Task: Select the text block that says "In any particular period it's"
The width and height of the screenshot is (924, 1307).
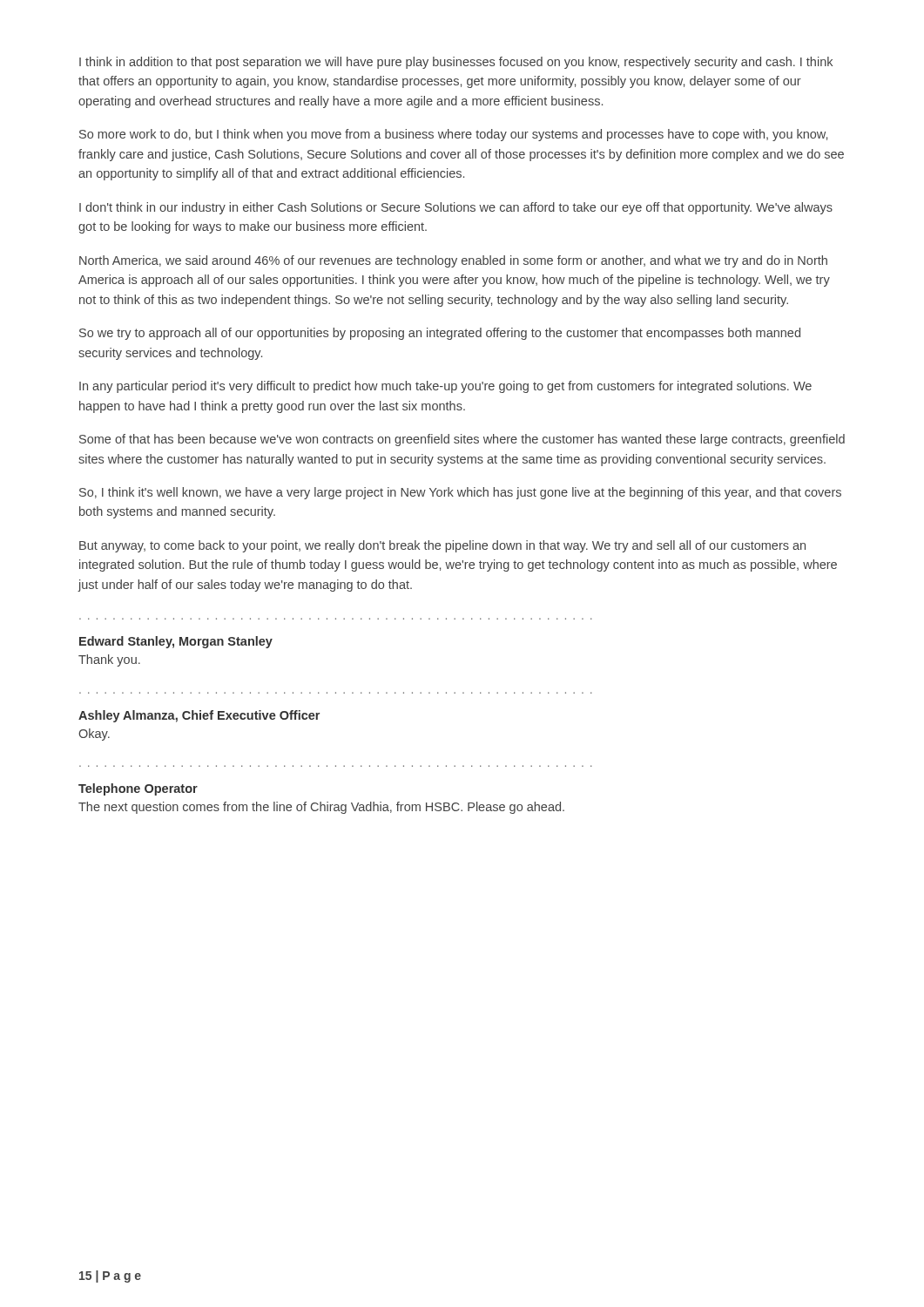Action: click(x=445, y=396)
